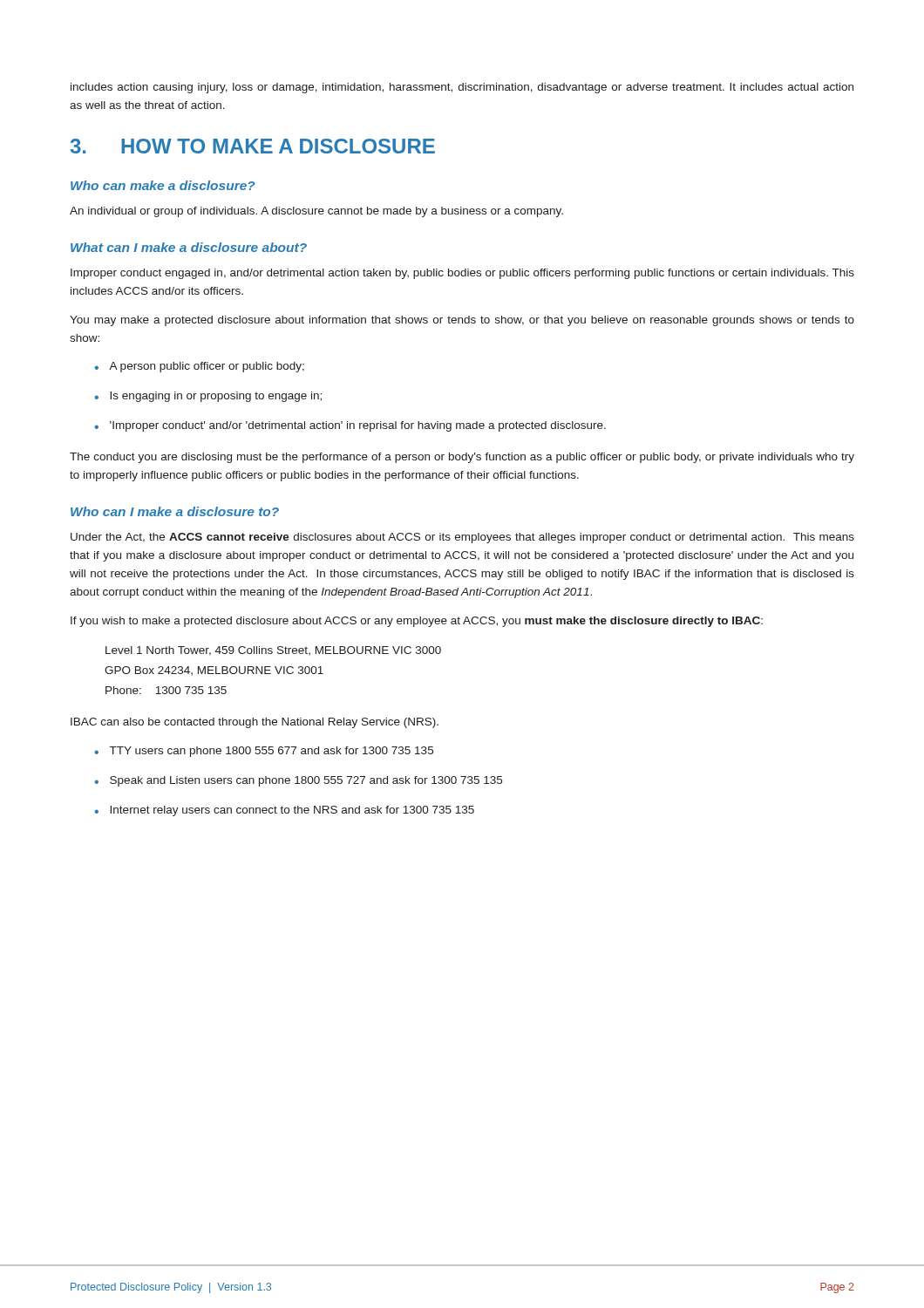924x1308 pixels.
Task: Point to the passage starting "The conduct you are"
Action: click(462, 466)
